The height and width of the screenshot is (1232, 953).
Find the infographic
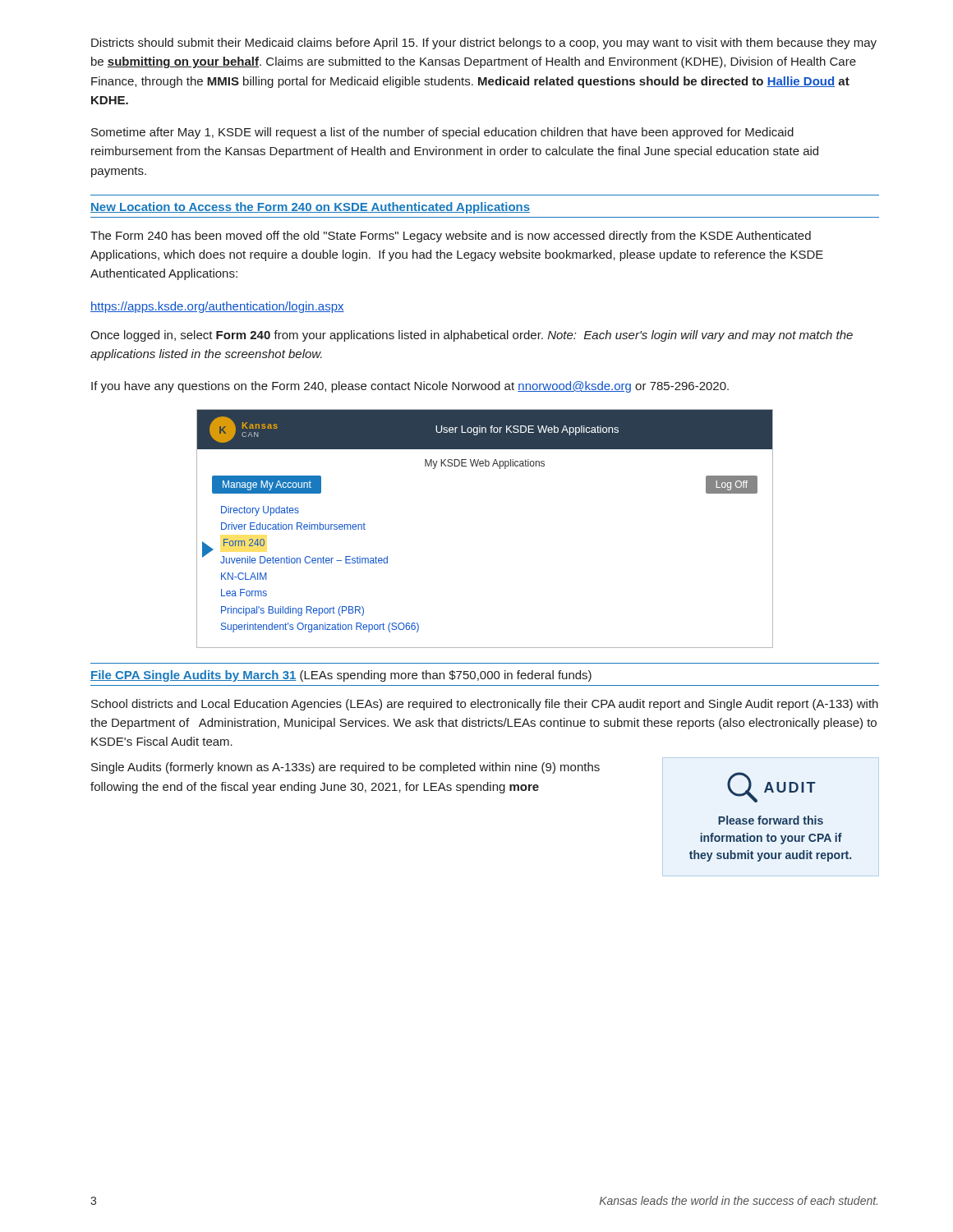[771, 817]
